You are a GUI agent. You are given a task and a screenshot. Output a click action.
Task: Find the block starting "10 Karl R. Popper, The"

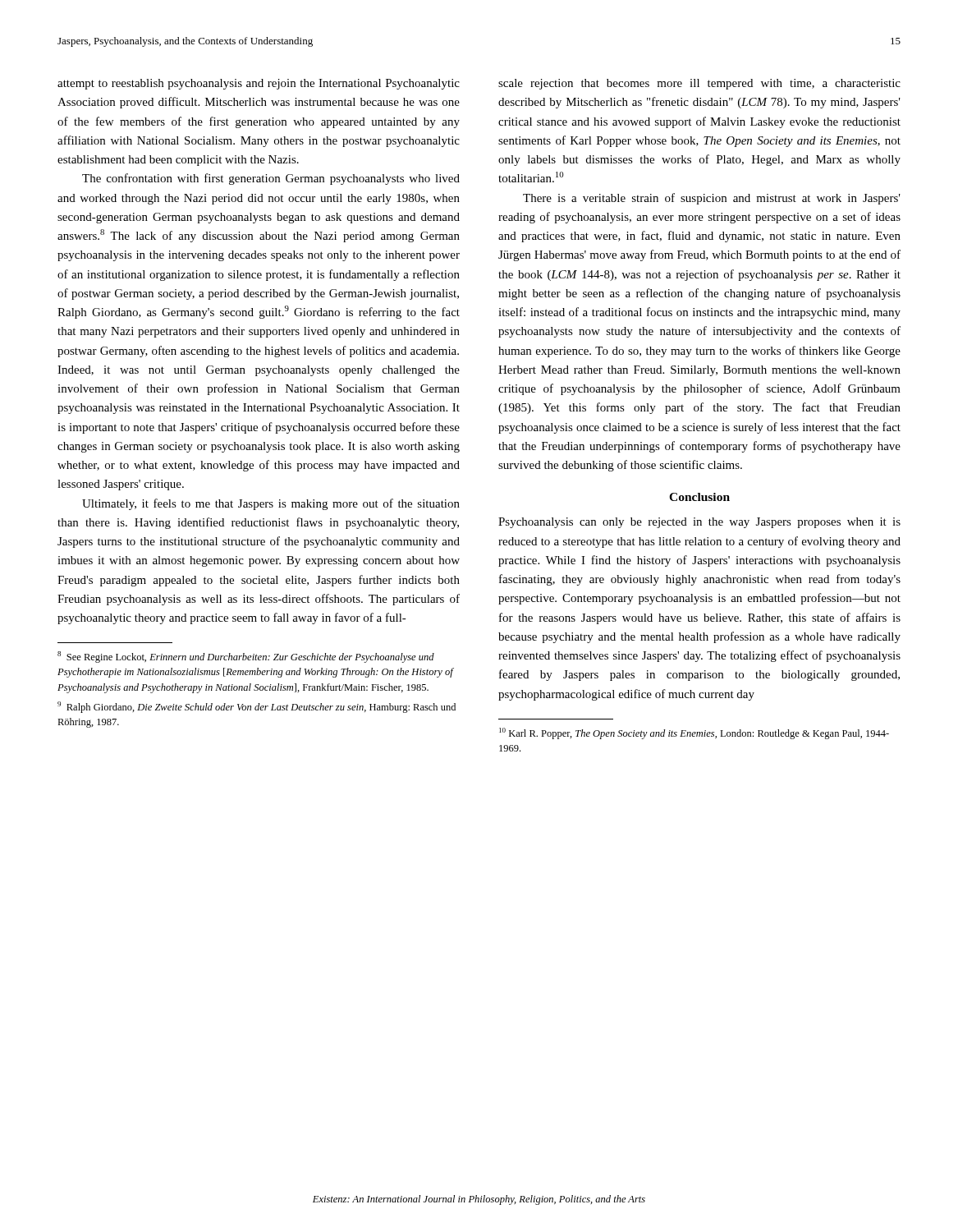point(694,740)
